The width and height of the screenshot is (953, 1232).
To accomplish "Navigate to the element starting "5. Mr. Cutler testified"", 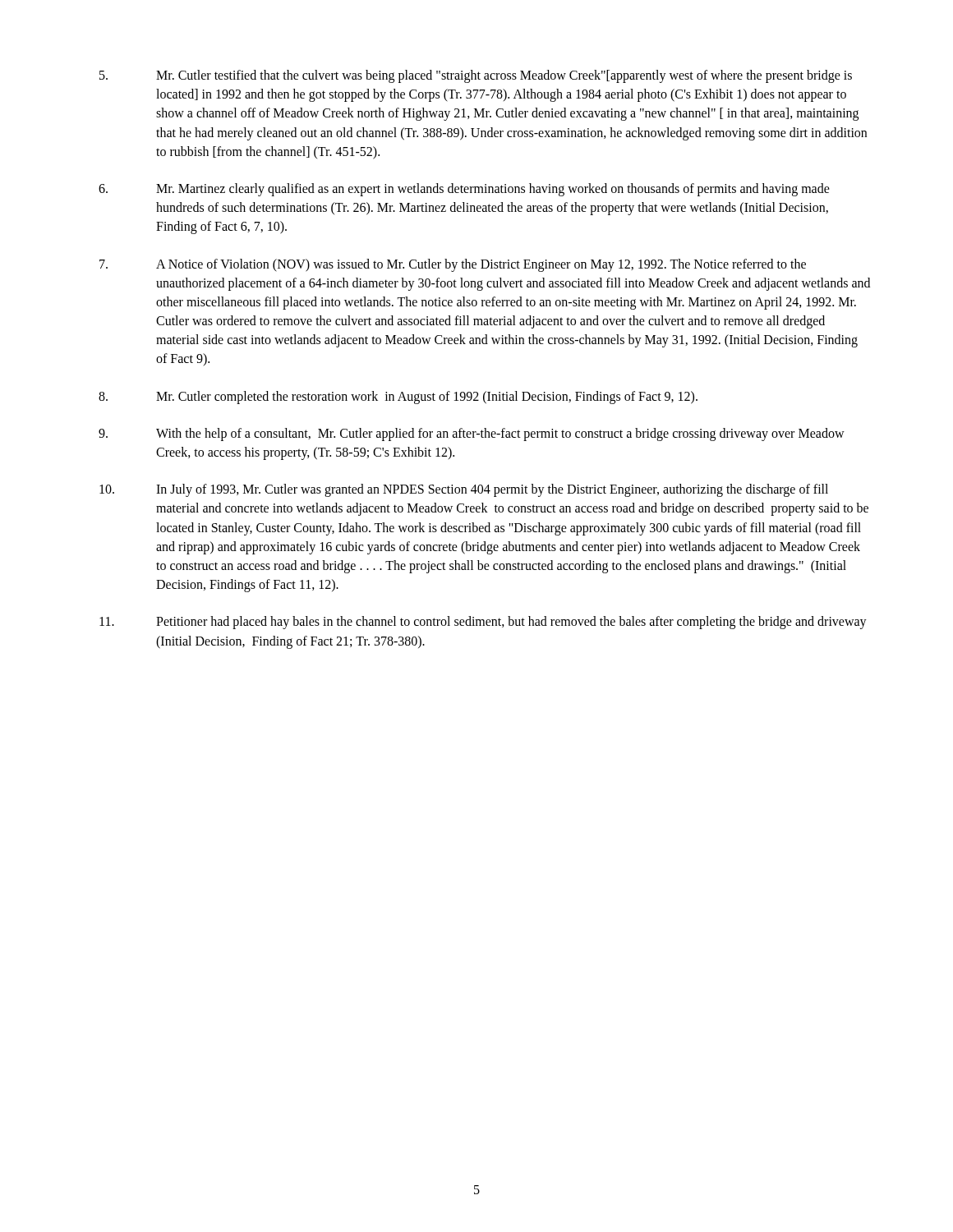I will point(485,113).
